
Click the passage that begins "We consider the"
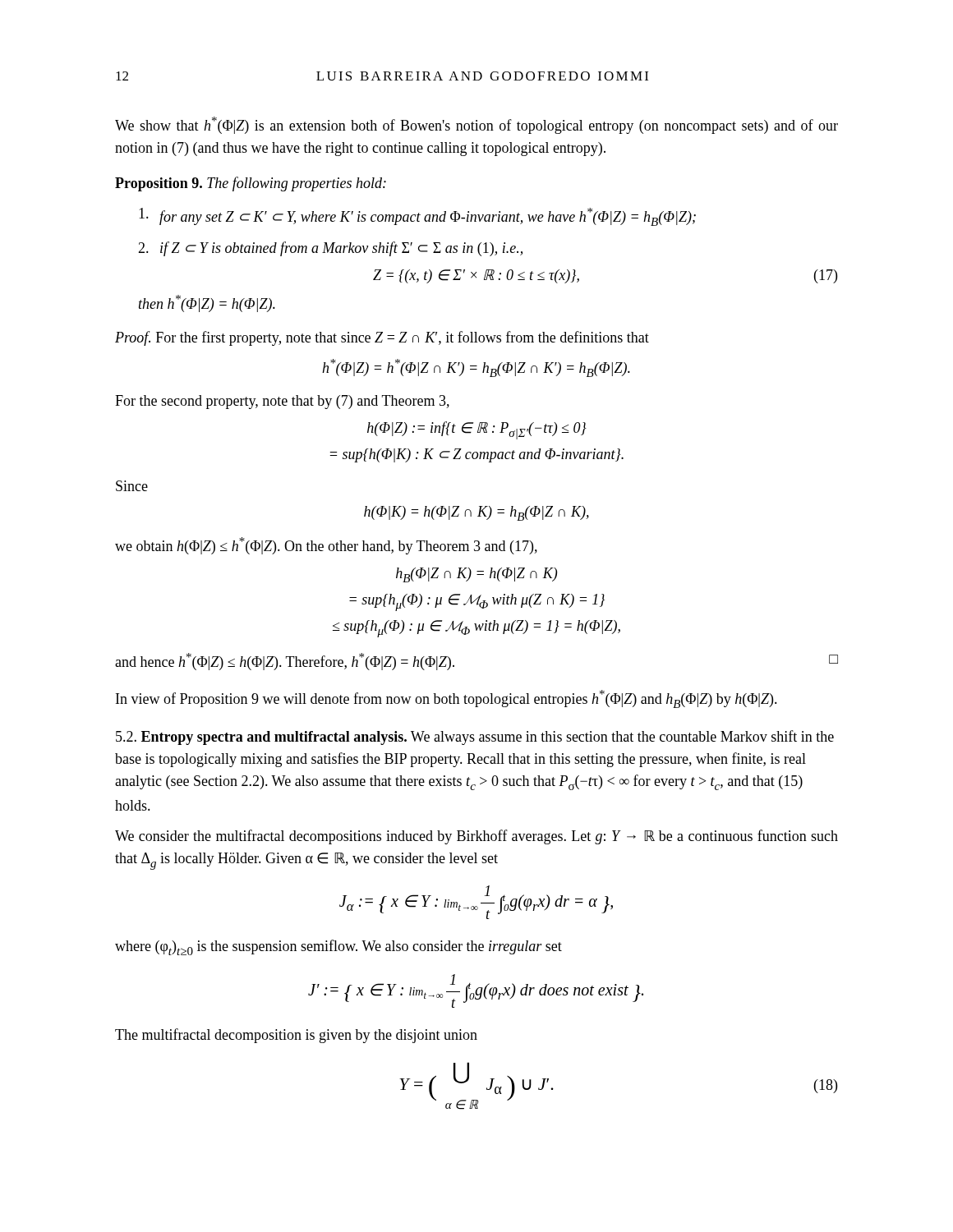coord(476,849)
